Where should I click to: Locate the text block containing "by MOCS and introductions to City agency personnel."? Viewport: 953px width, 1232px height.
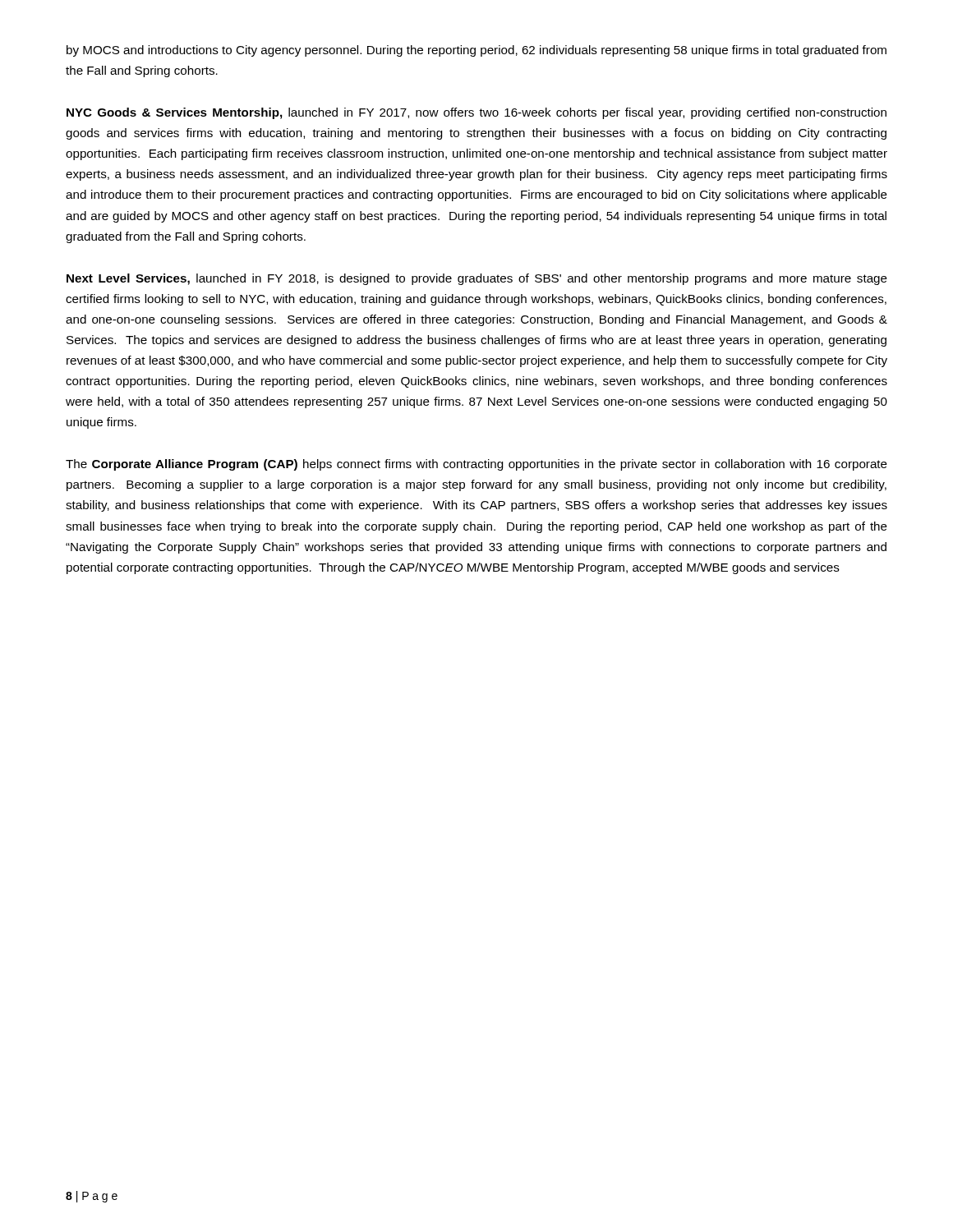pyautogui.click(x=476, y=60)
